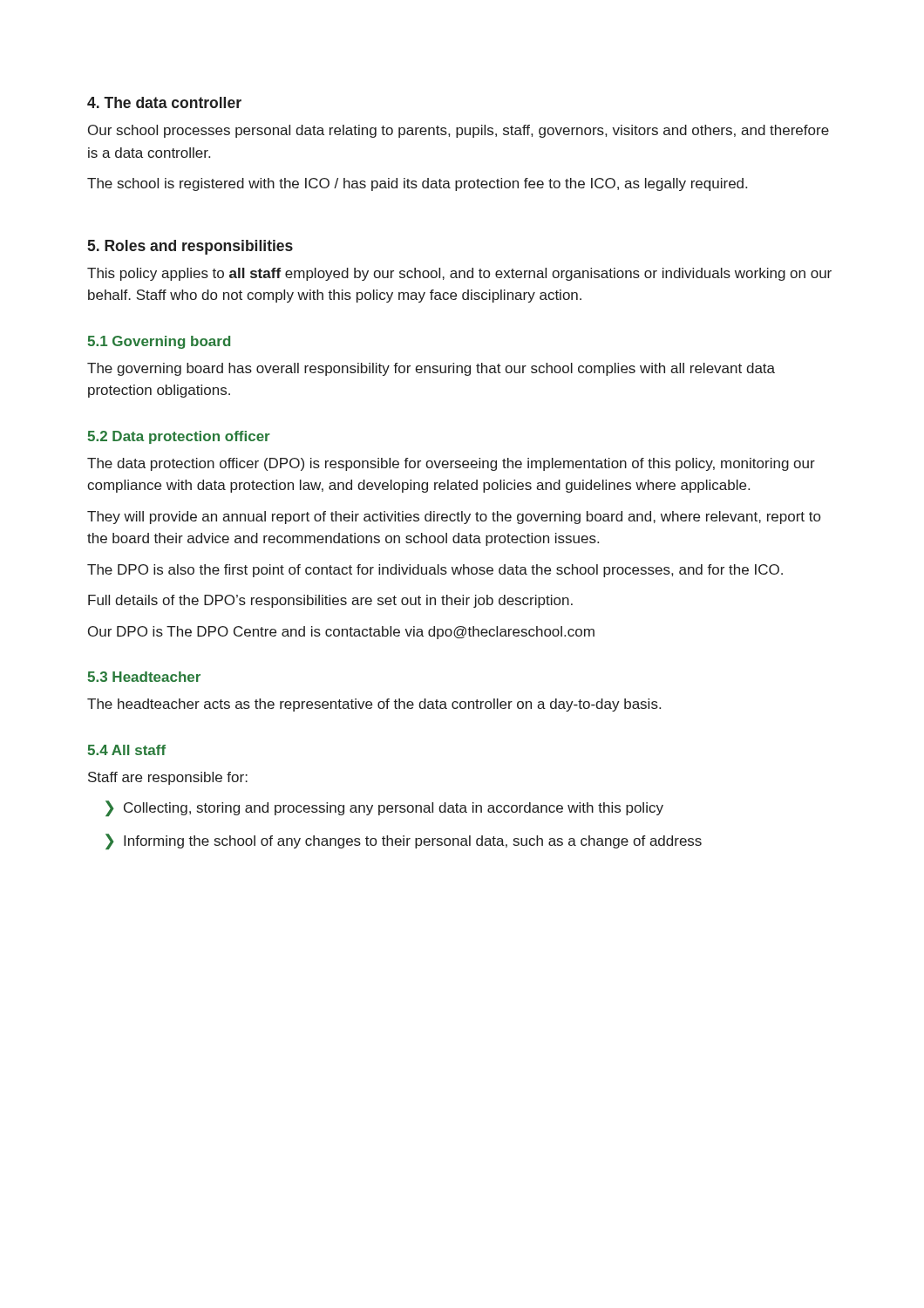Screen dimensions: 1308x924
Task: Find the block on this page that starts "The governing board has overall responsibility for"
Action: pos(431,379)
